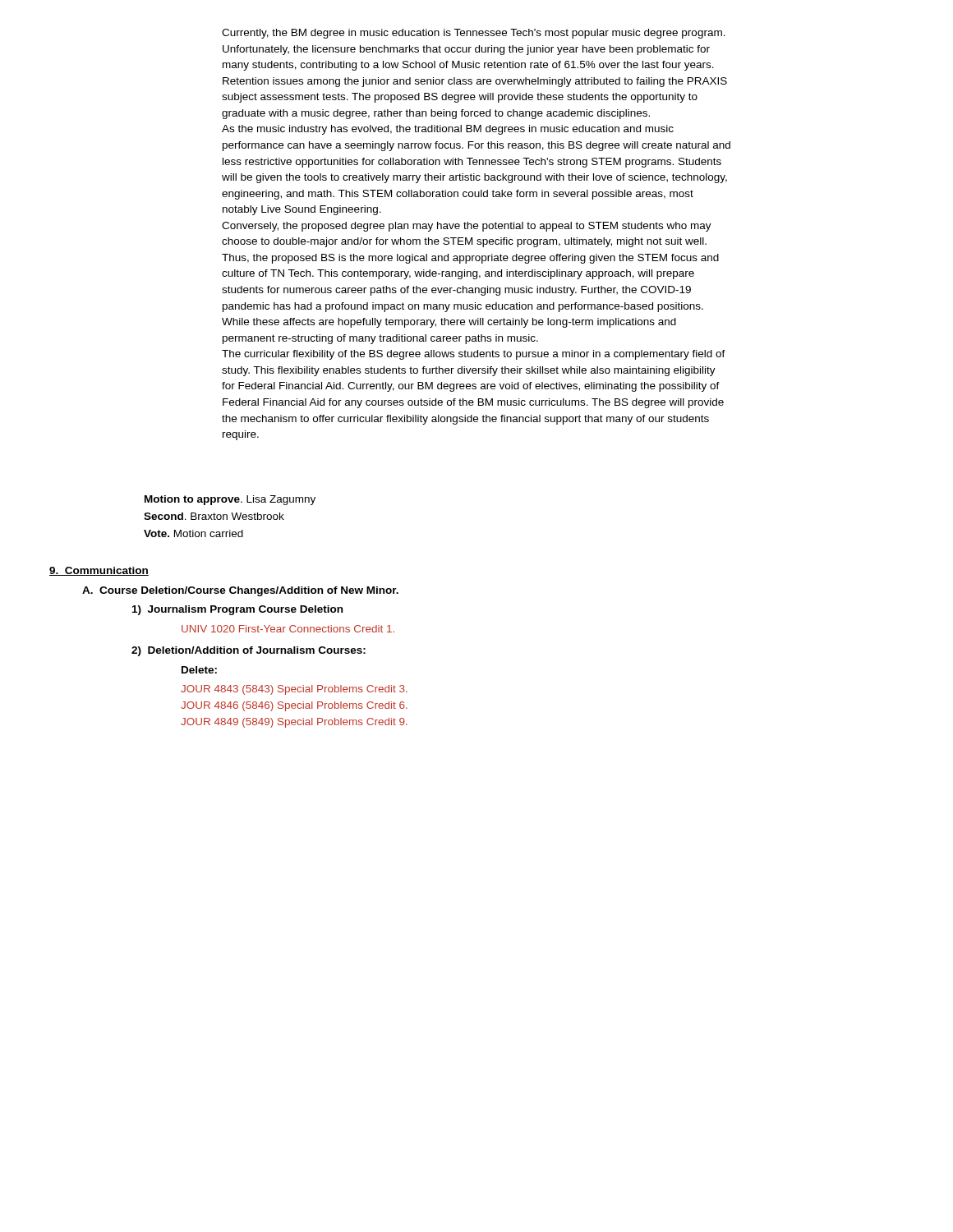Find the region starting "Currently, the BM"

(x=476, y=234)
